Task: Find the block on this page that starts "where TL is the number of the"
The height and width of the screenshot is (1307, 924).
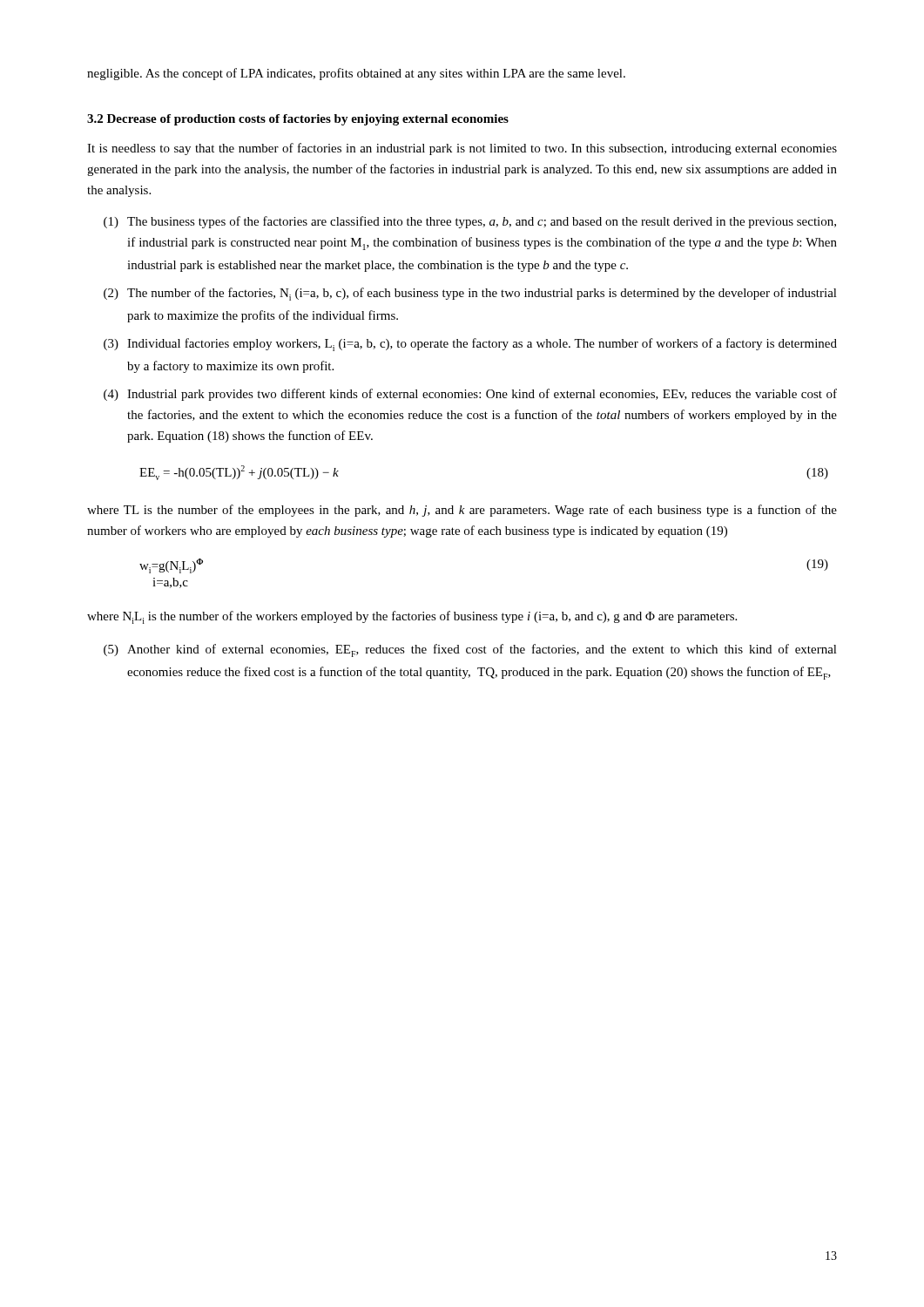Action: (462, 520)
